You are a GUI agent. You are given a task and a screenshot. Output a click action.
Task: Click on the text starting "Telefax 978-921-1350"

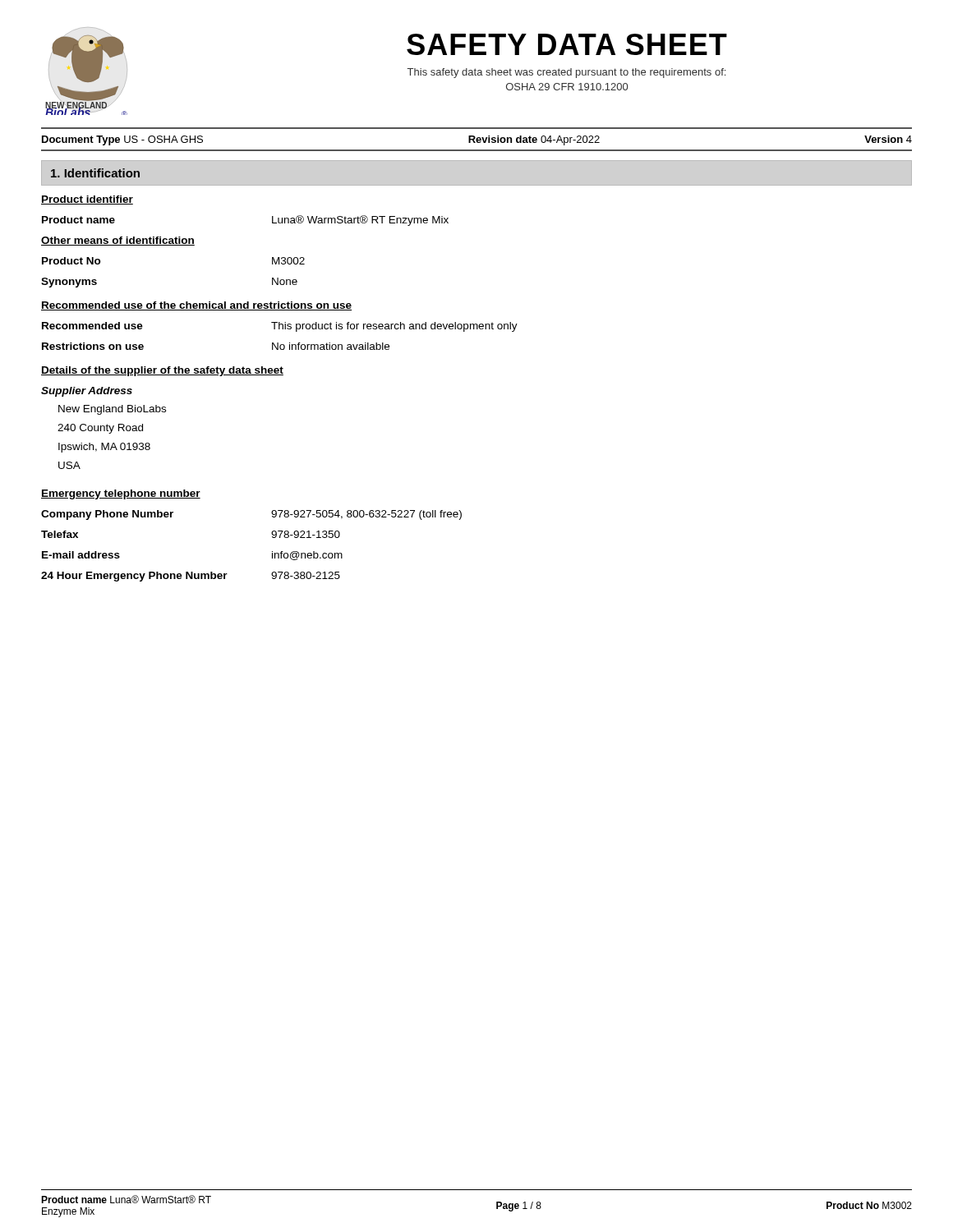pyautogui.click(x=68, y=534)
